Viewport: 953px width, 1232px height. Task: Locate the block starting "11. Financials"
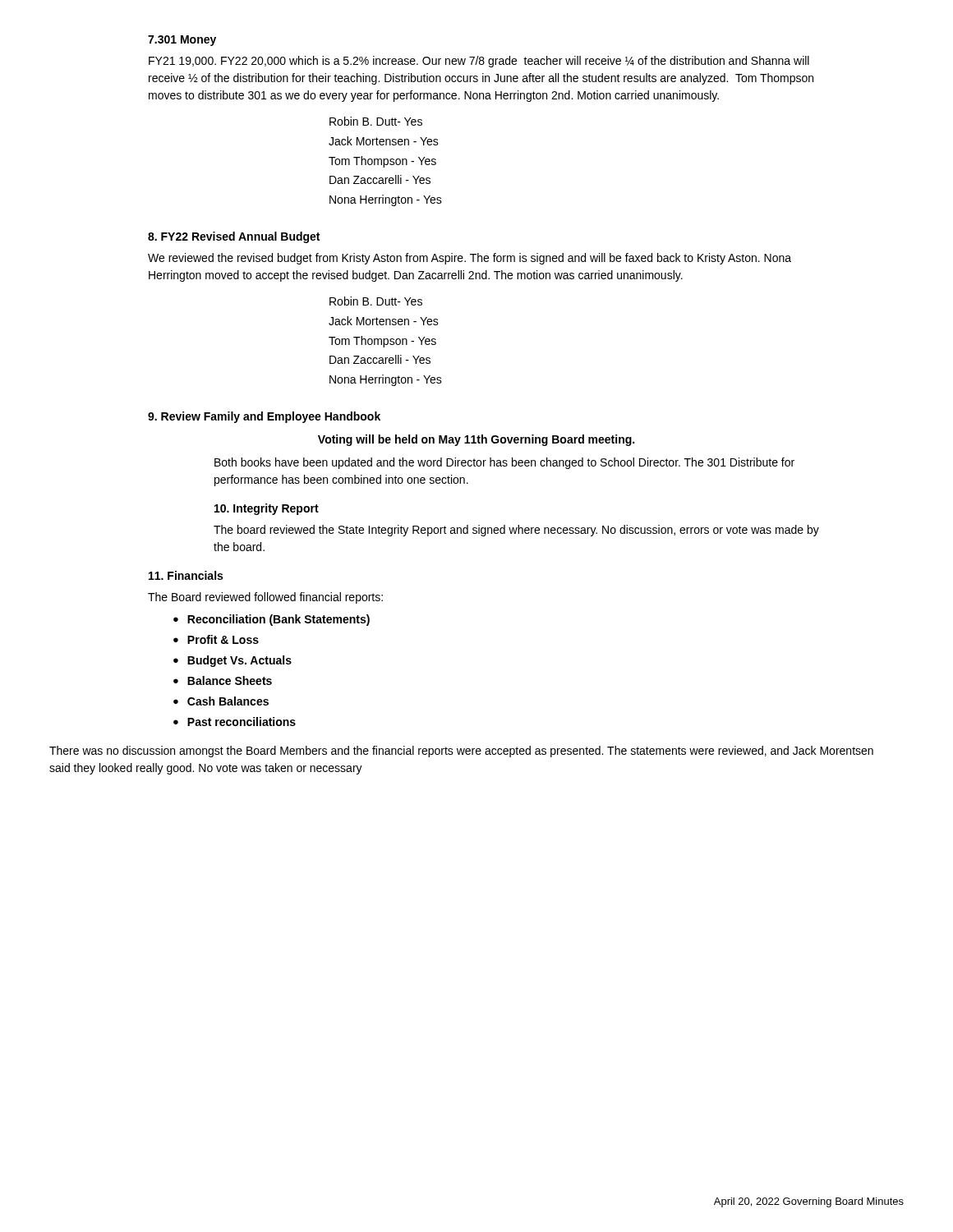click(186, 576)
